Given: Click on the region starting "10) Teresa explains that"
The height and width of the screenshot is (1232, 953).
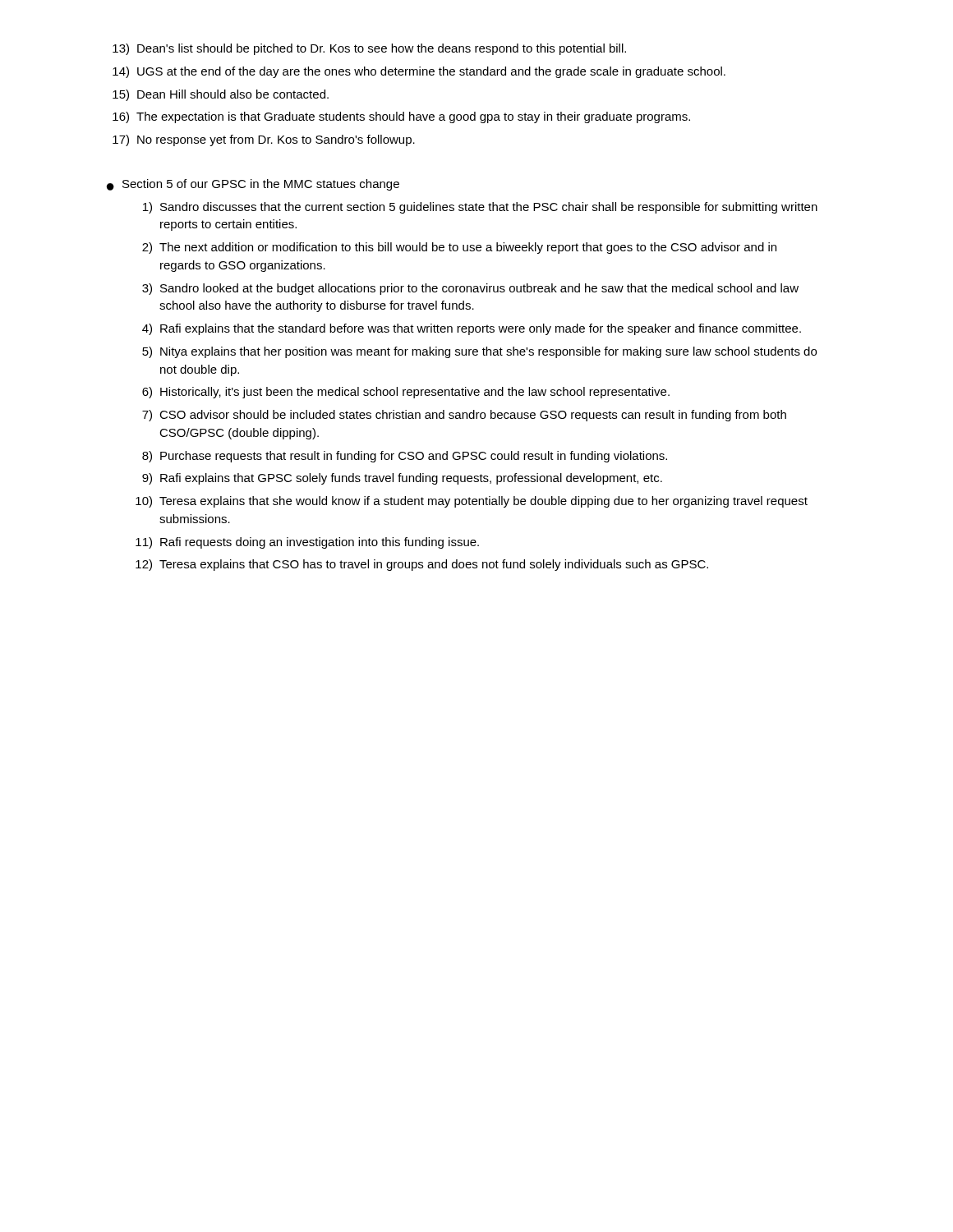Looking at the screenshot, I should (472, 510).
